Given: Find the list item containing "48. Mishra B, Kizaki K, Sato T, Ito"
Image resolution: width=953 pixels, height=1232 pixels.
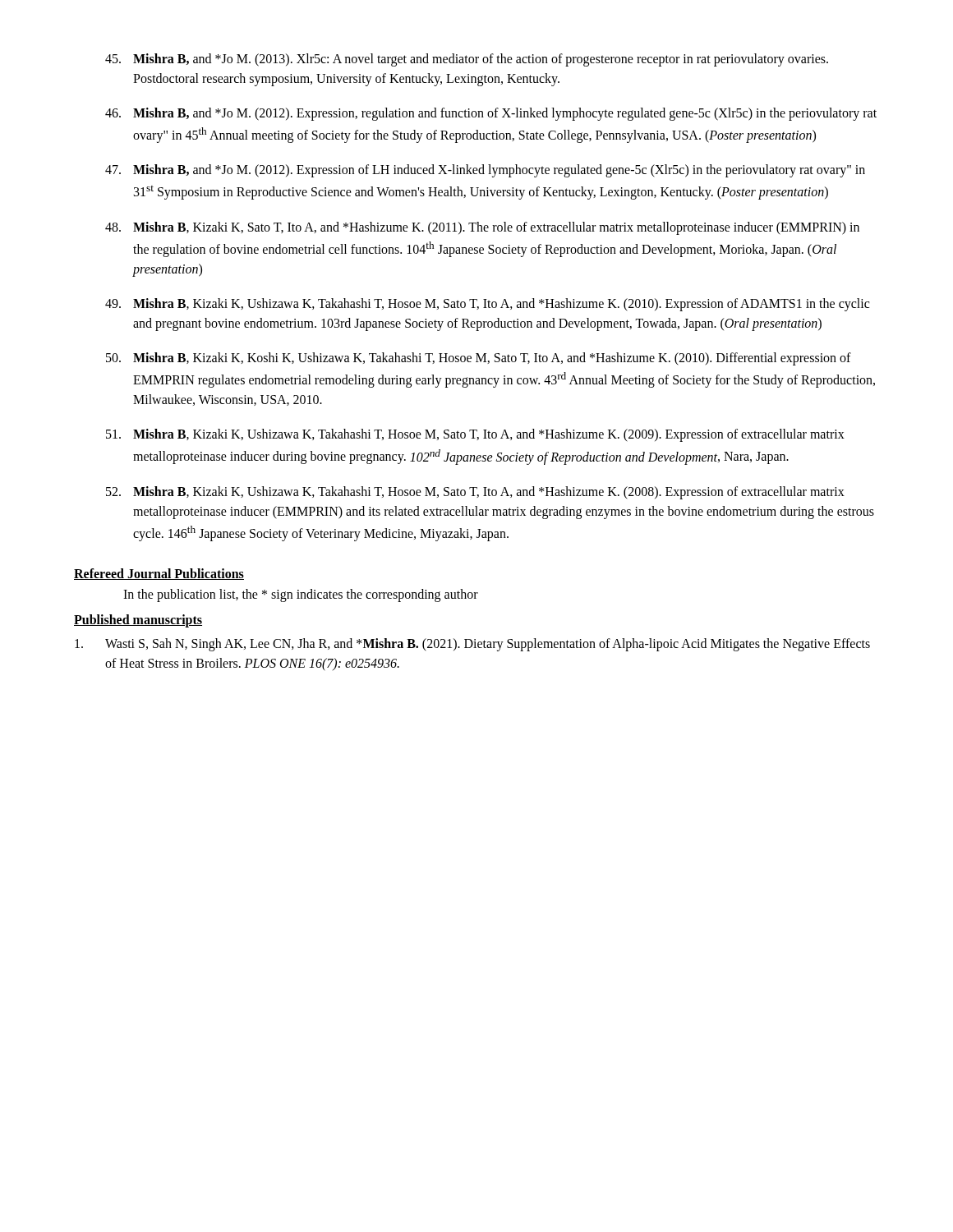Looking at the screenshot, I should [x=476, y=248].
